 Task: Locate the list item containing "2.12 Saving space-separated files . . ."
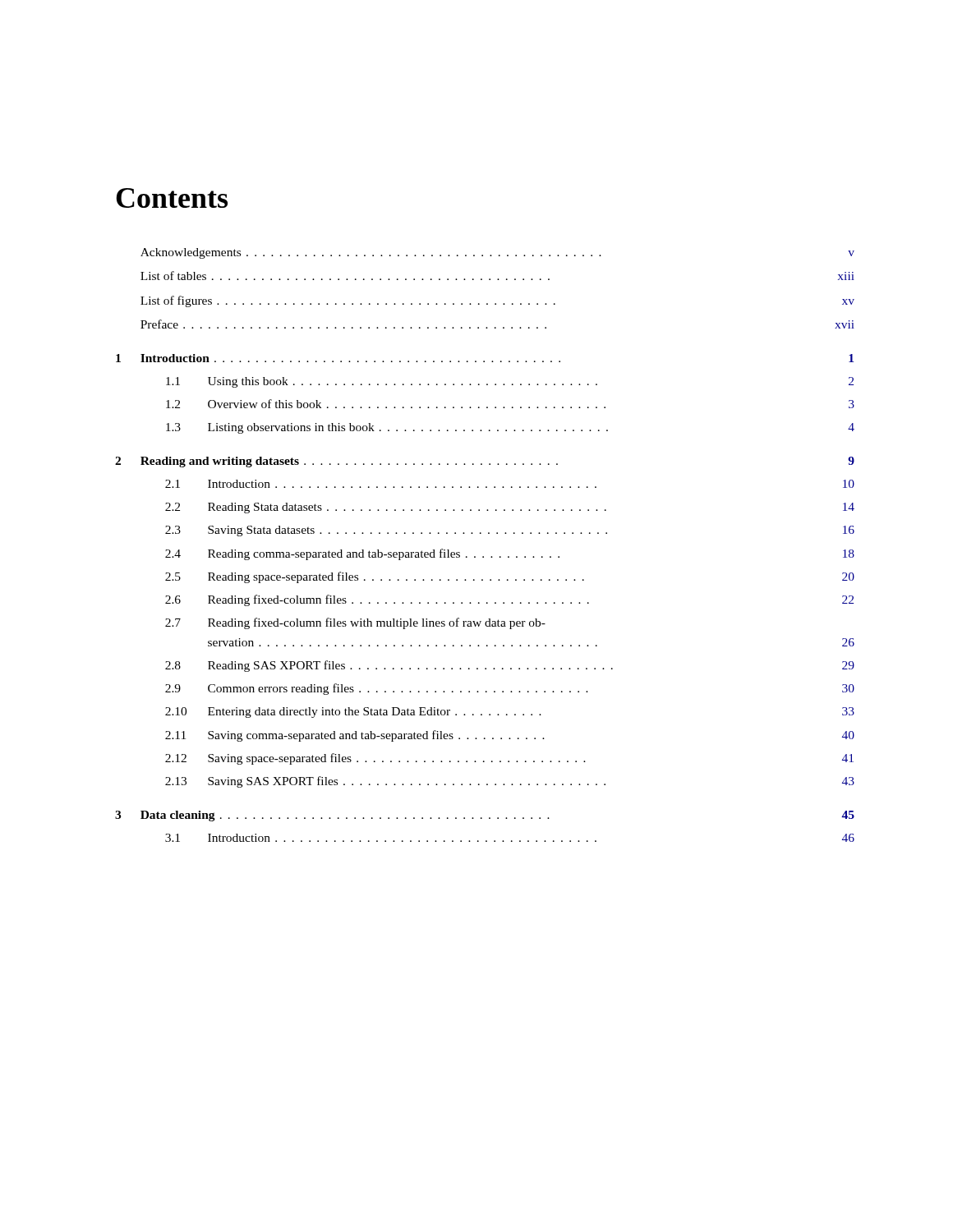tap(485, 758)
